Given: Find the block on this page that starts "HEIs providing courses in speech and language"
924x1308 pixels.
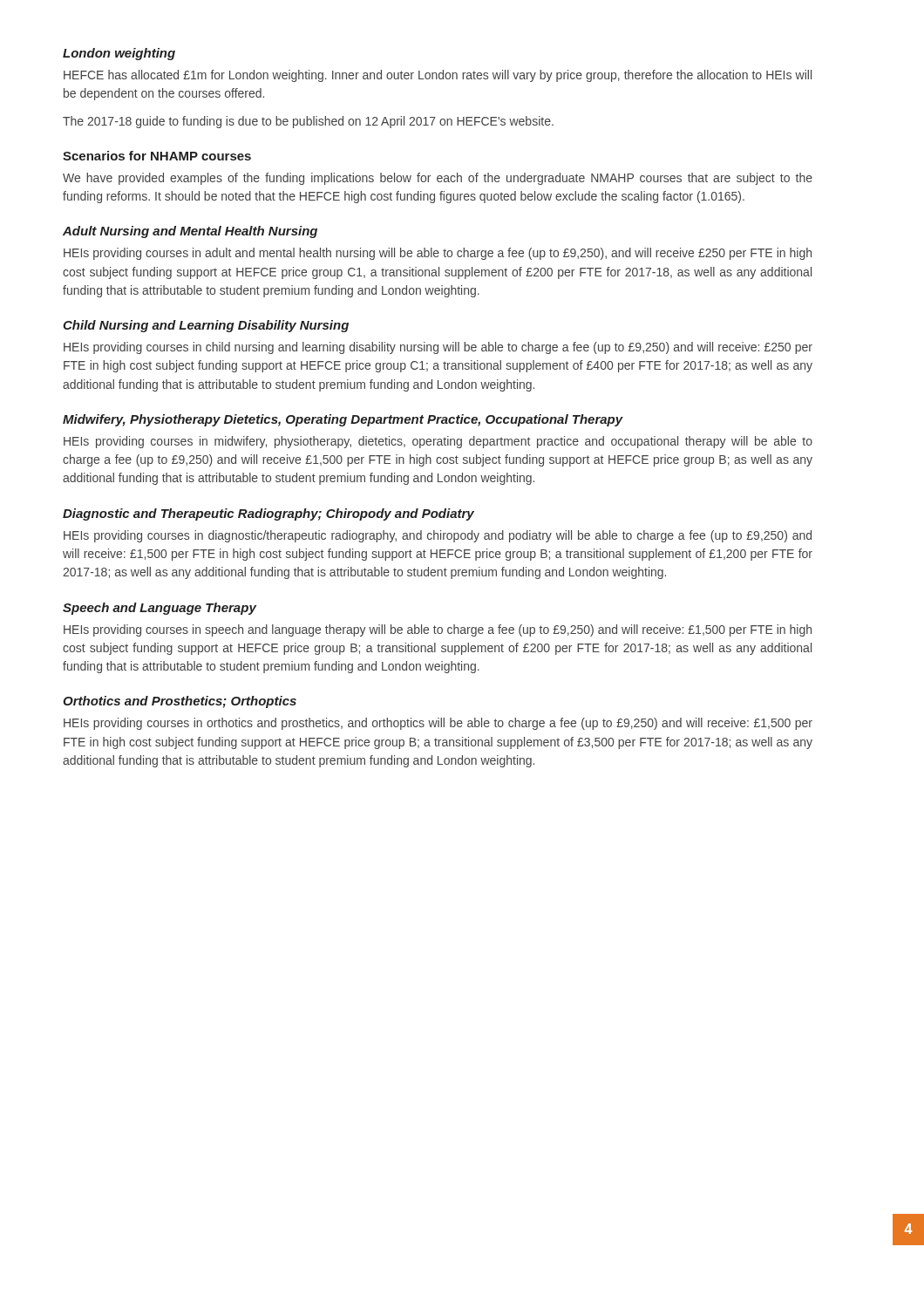Looking at the screenshot, I should [x=438, y=648].
